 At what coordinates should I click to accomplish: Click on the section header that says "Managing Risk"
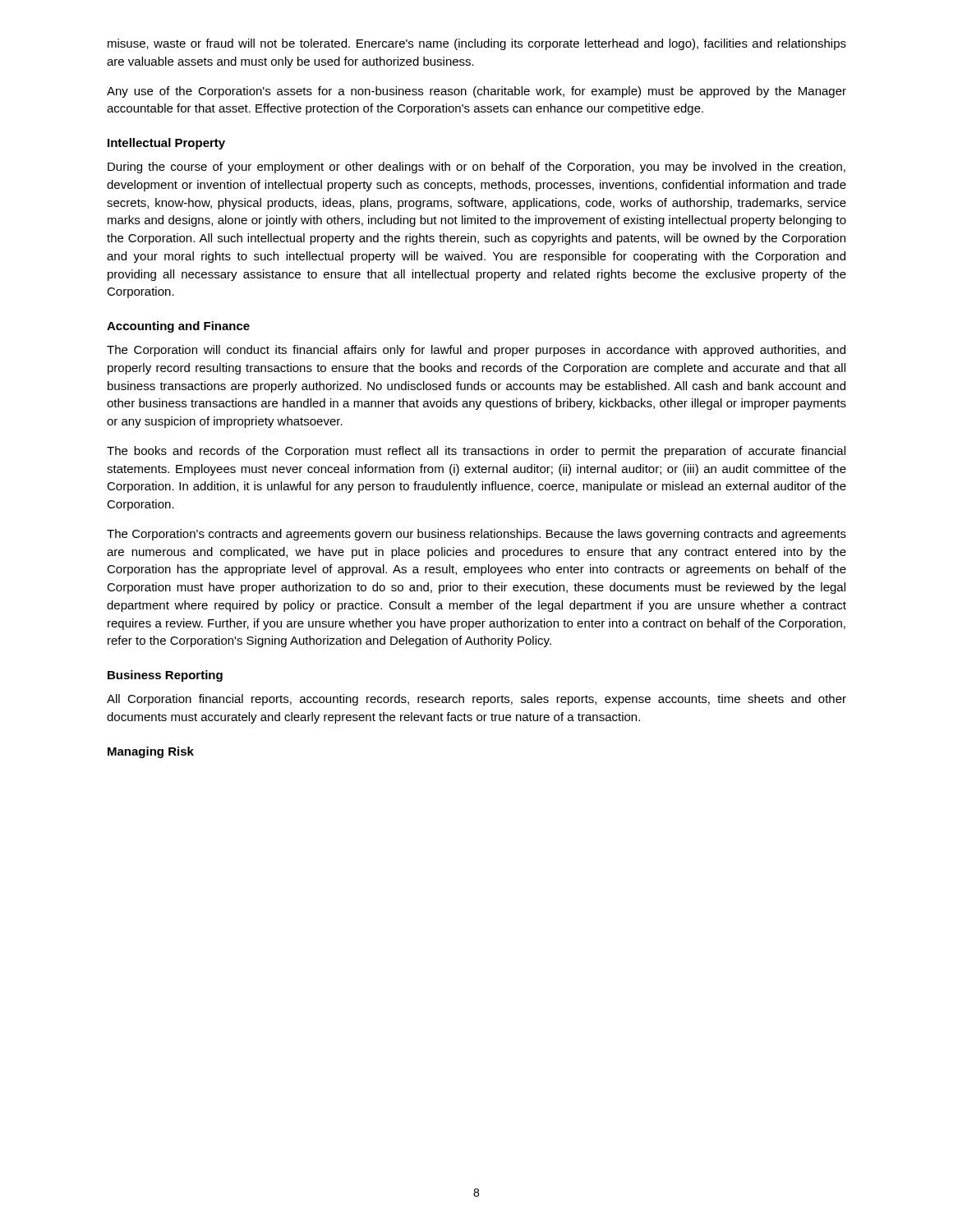coord(150,751)
